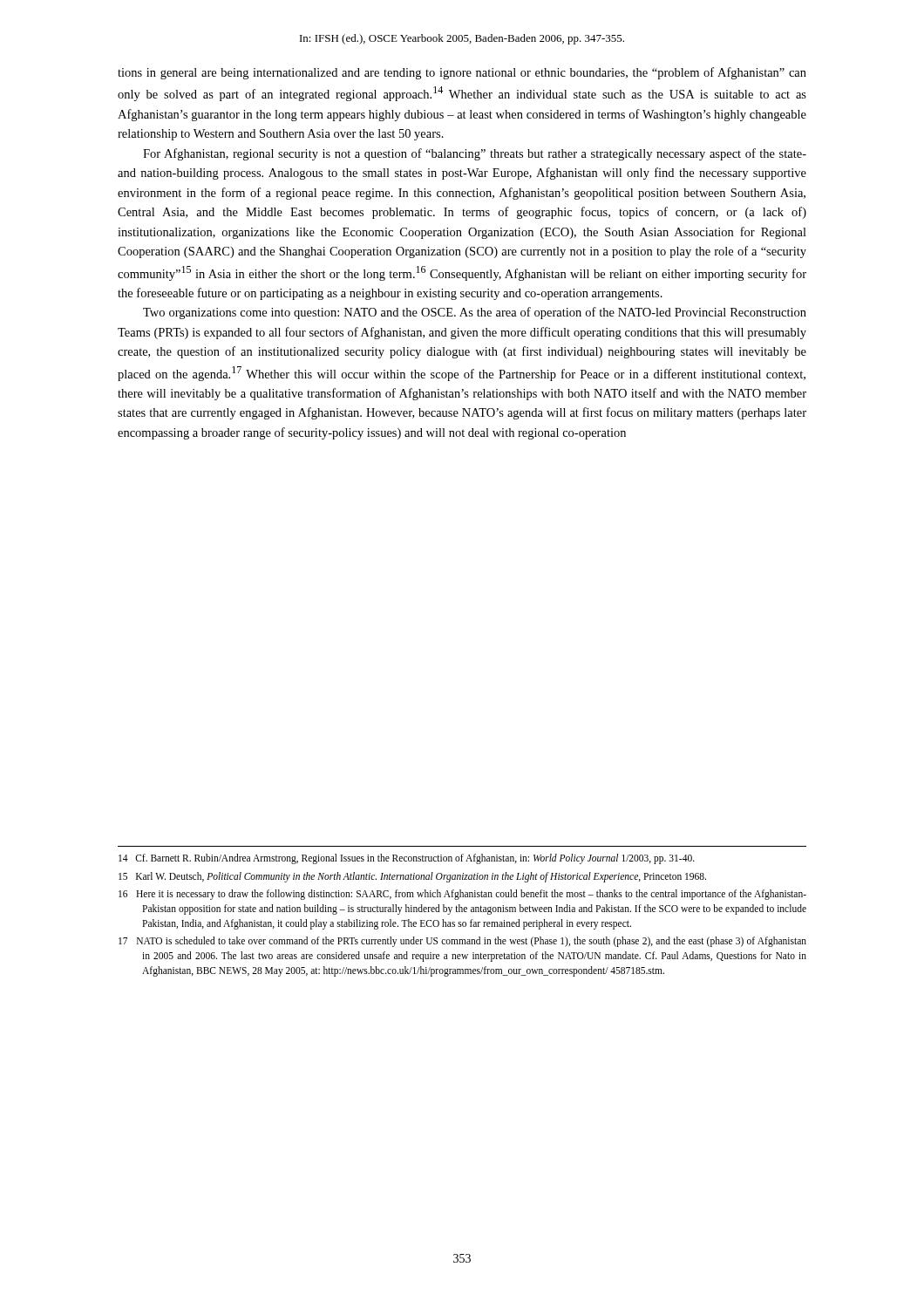Point to the region starting "For Afghanistan, regional security is not"

(462, 223)
